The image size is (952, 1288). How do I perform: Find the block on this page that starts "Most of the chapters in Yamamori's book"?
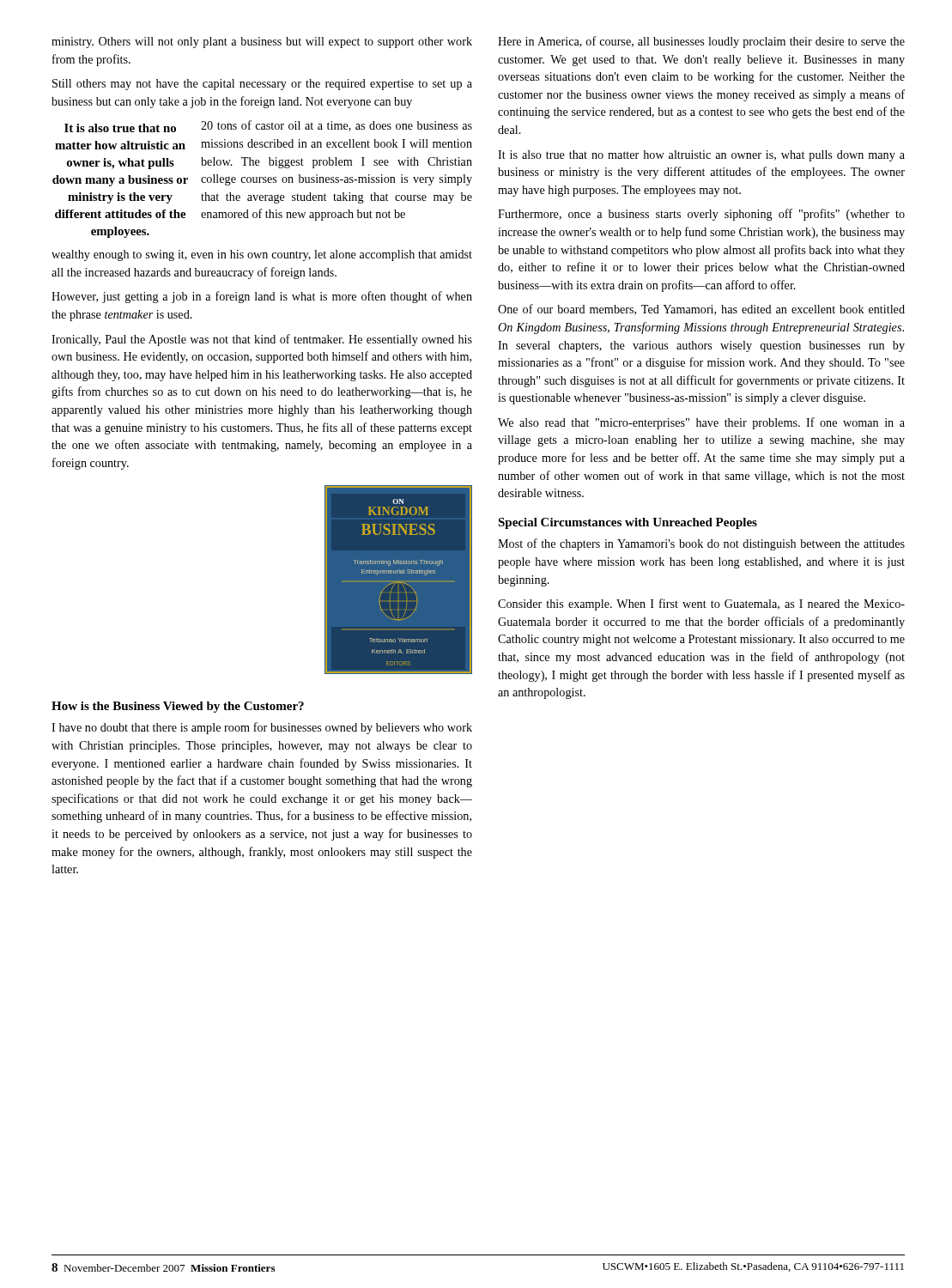(x=701, y=618)
